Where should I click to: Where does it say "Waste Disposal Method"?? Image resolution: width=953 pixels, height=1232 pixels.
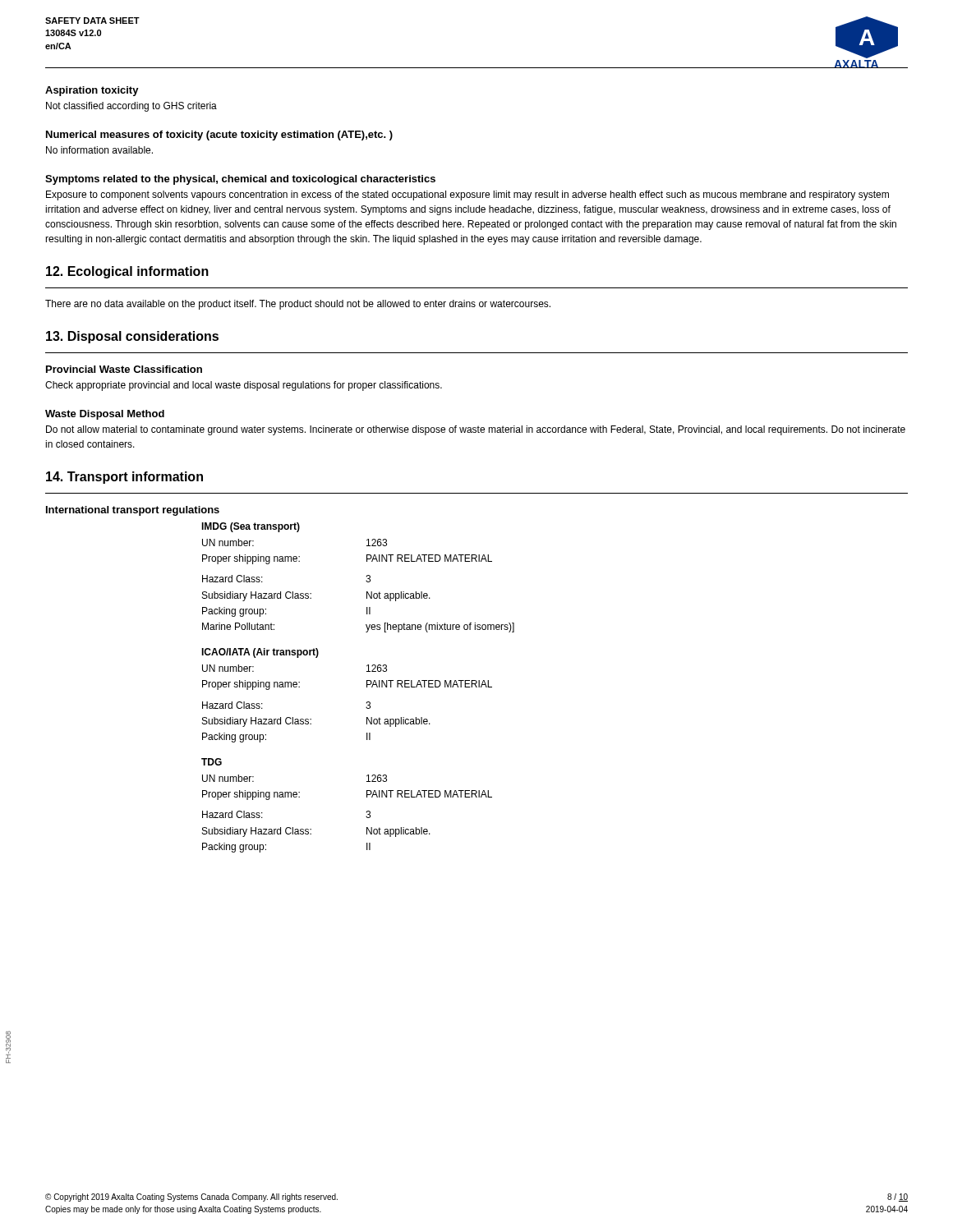pos(105,414)
